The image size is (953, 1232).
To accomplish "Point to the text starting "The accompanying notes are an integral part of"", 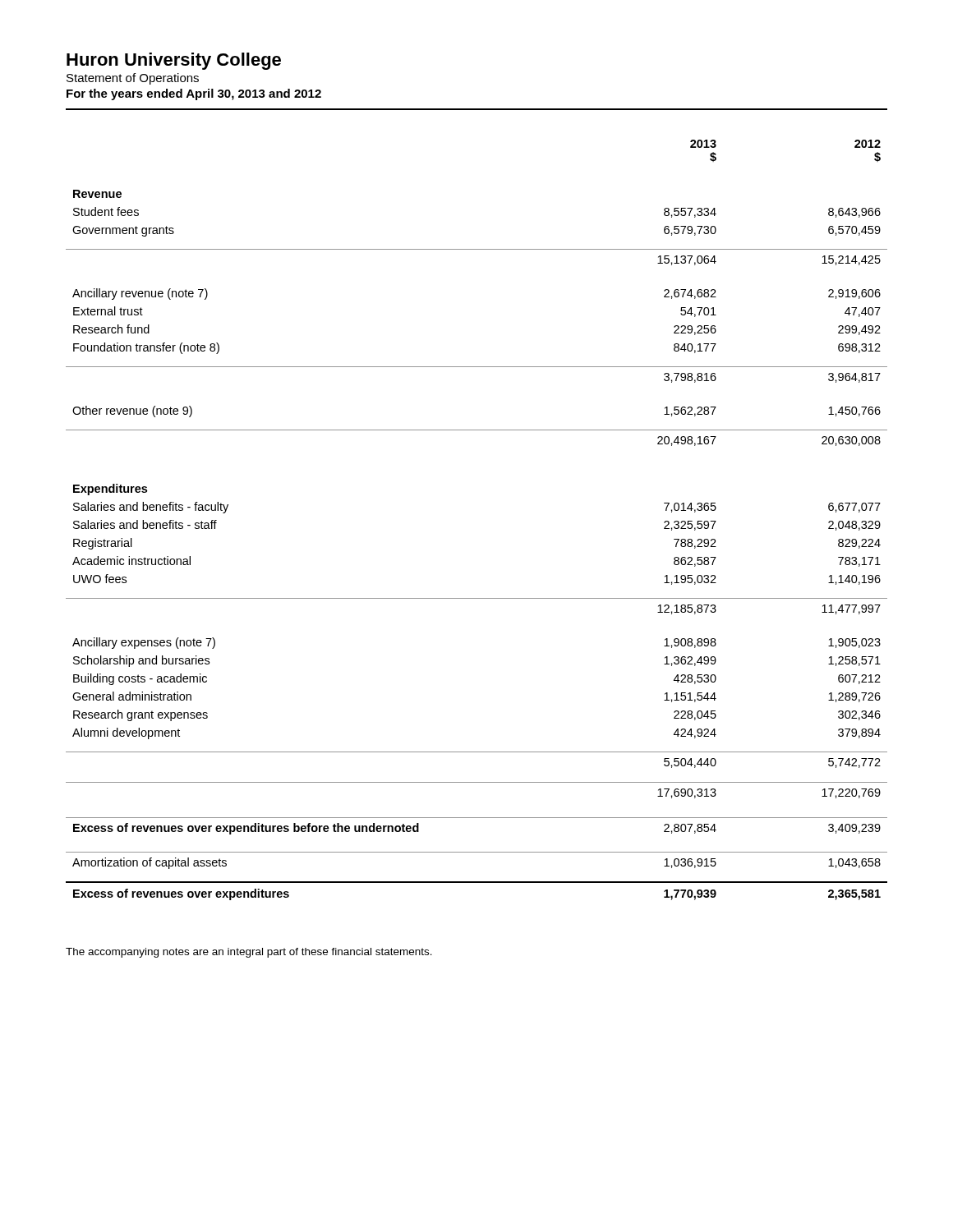I will [249, 951].
